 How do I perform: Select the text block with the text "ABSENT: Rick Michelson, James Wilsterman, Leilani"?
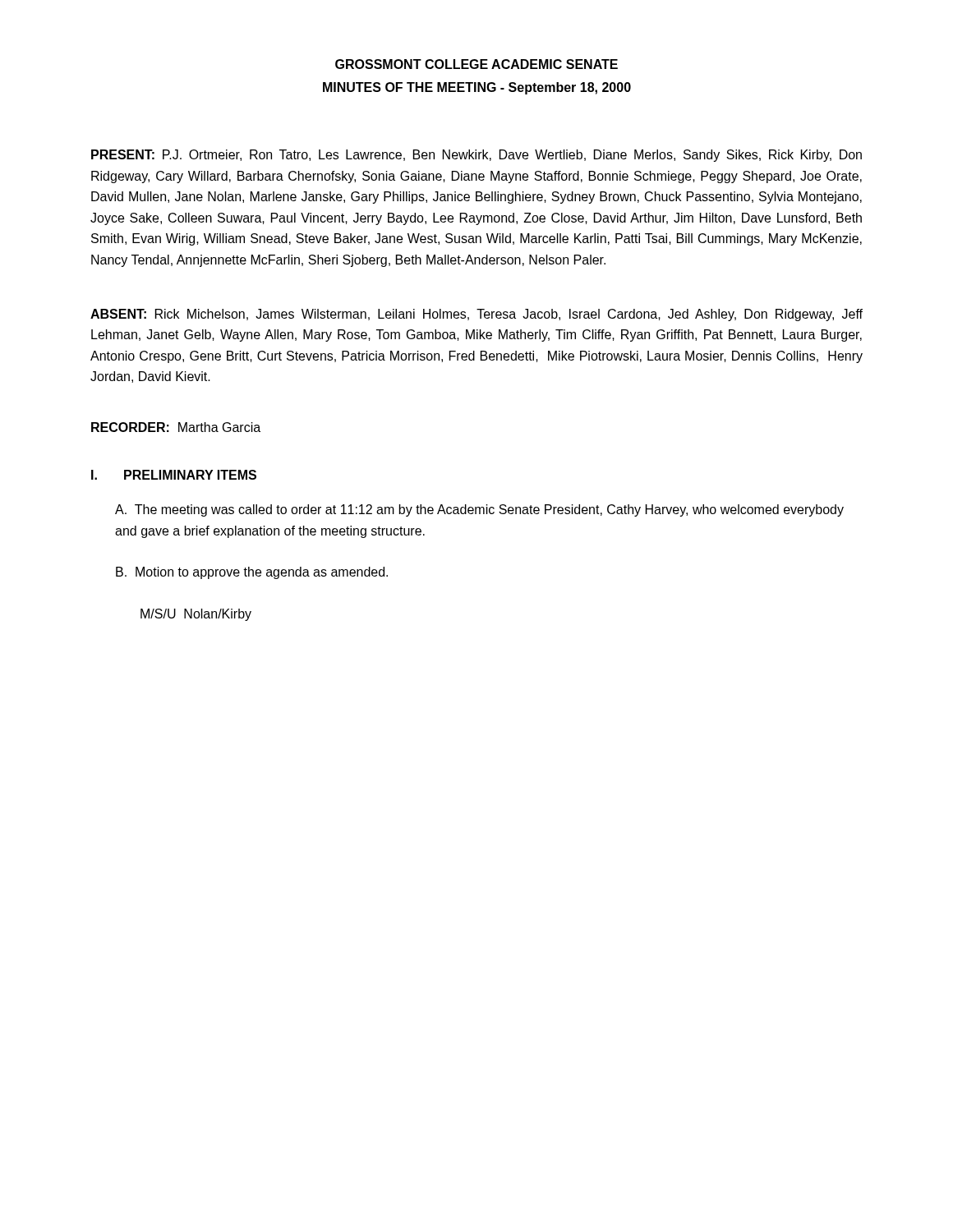pos(476,345)
